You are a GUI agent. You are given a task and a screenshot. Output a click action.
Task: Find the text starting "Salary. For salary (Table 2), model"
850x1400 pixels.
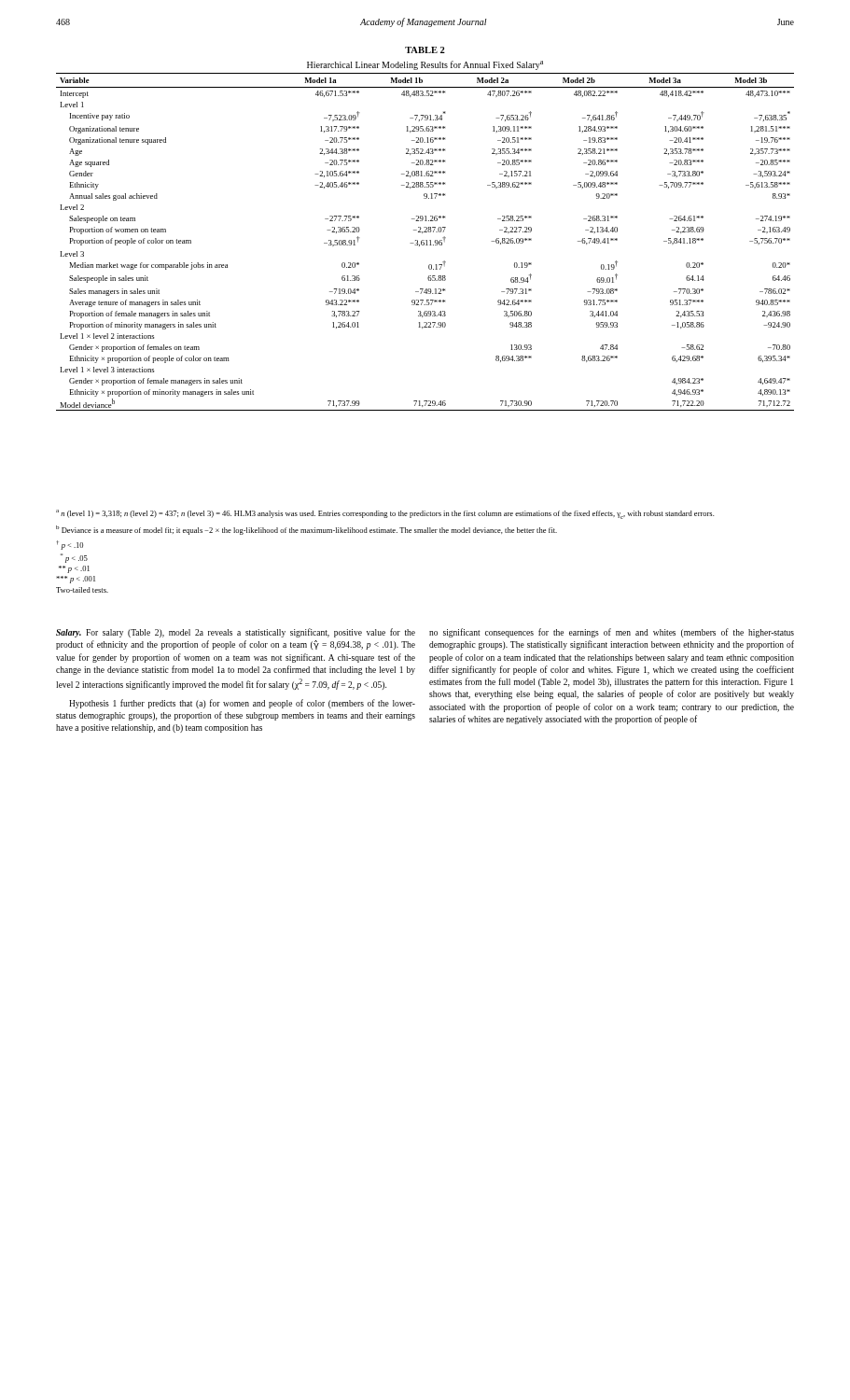pos(236,681)
